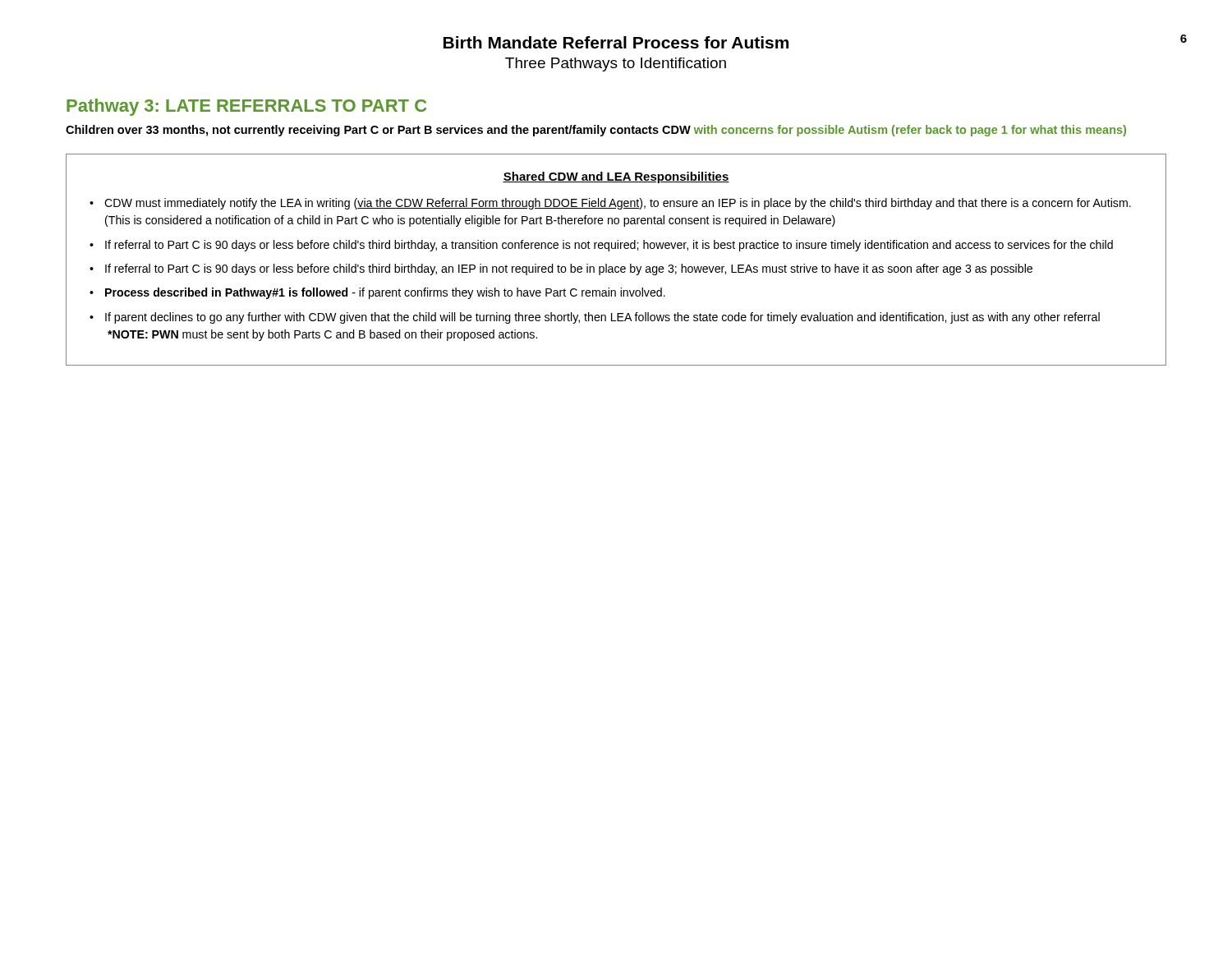Click on the text starting "Birth Mandate Referral Process for Autism Three Pathways"
The height and width of the screenshot is (953, 1232).
616,53
